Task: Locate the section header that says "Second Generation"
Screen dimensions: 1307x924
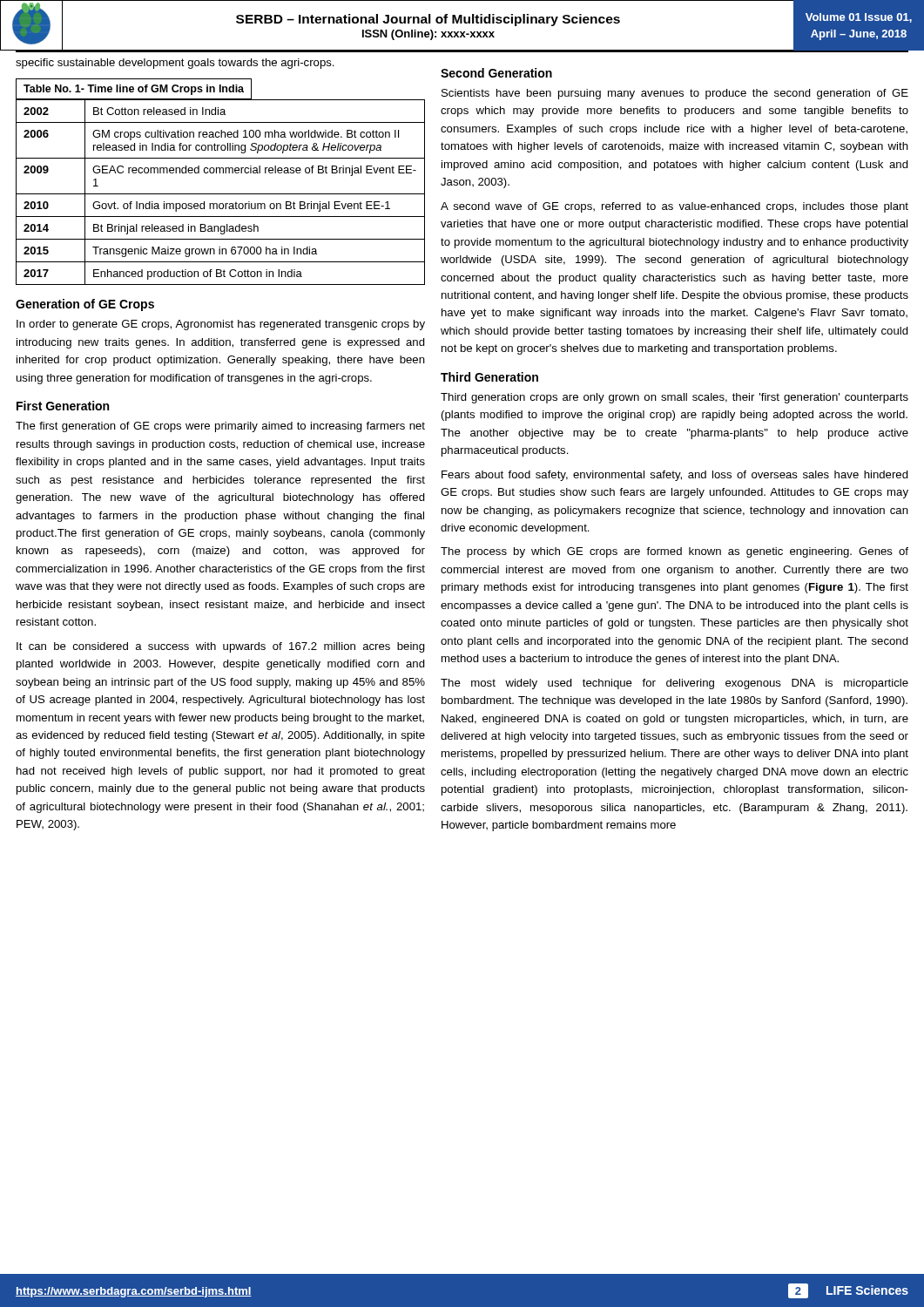Action: (497, 73)
